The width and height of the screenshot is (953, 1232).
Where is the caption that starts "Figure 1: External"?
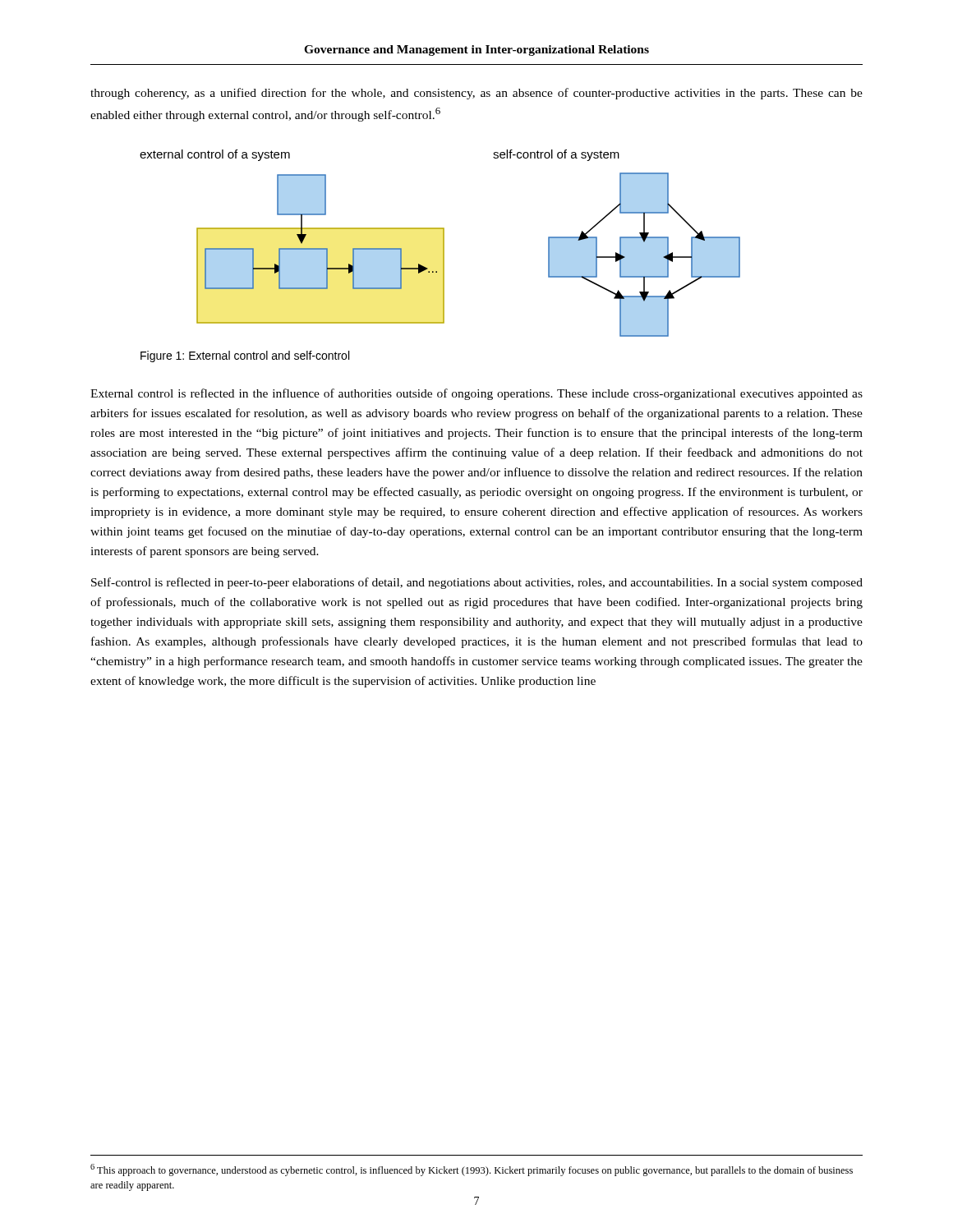(245, 356)
